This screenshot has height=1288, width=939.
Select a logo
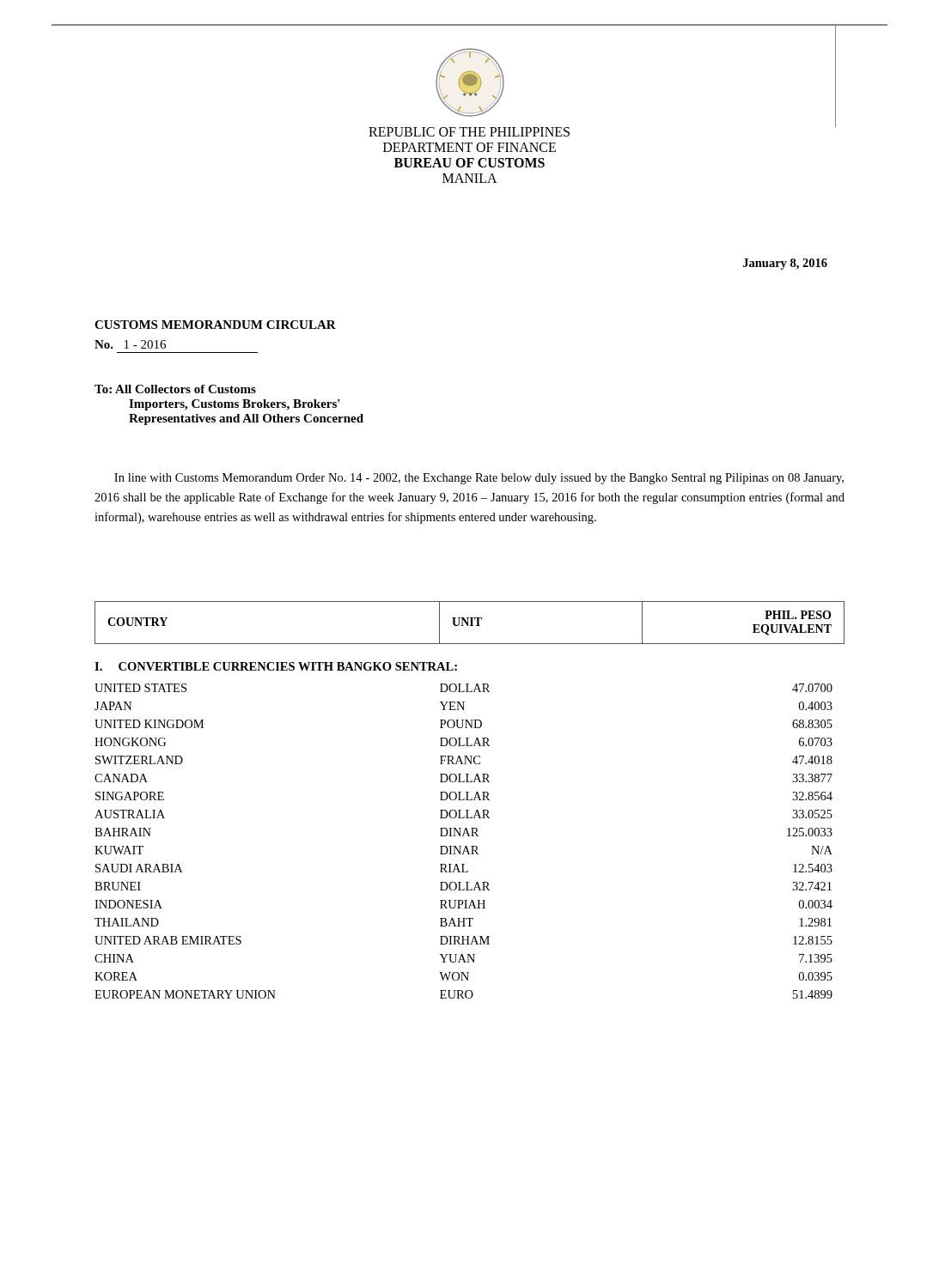[x=470, y=84]
